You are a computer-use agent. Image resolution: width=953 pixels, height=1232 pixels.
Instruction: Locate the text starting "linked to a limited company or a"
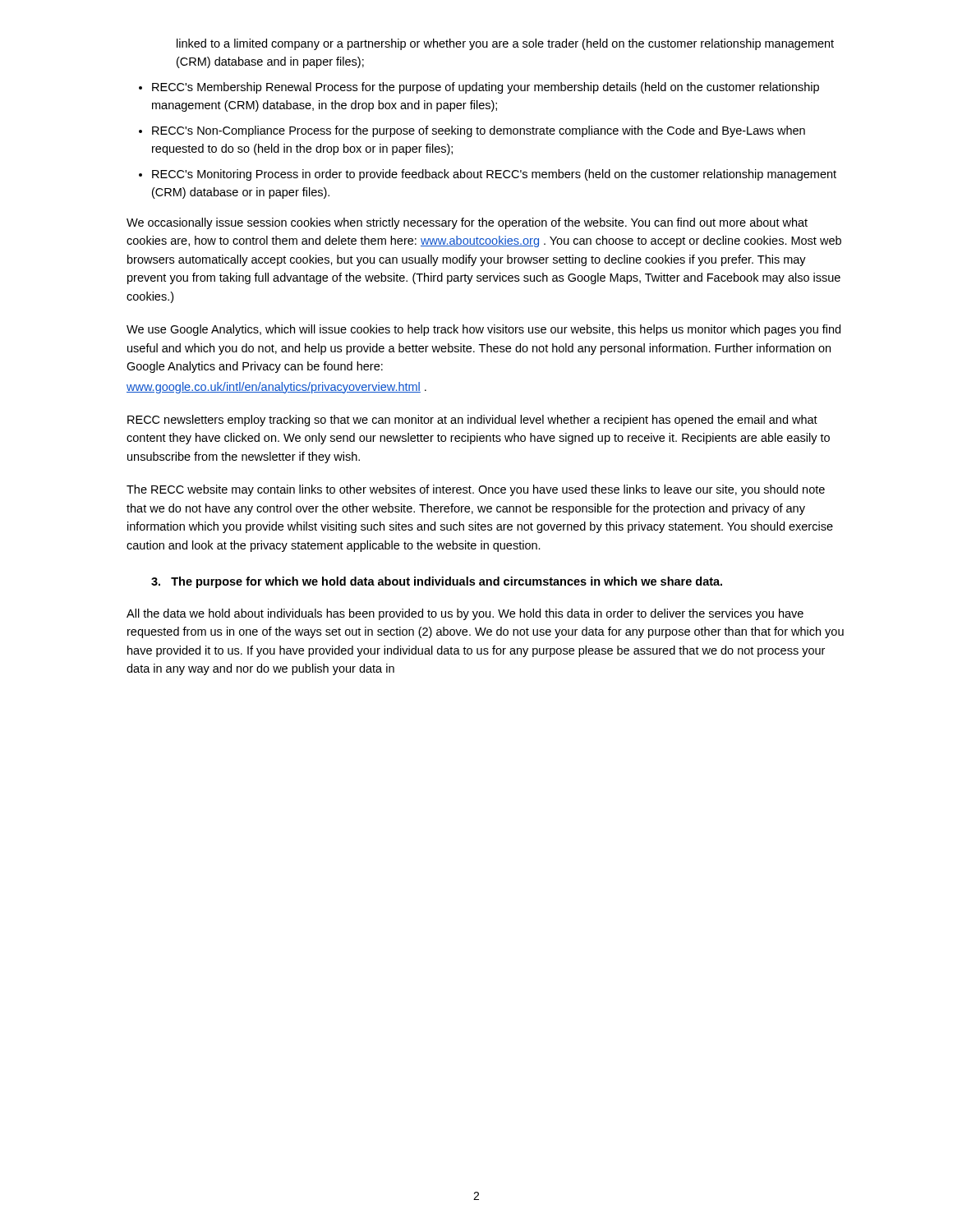click(x=505, y=53)
